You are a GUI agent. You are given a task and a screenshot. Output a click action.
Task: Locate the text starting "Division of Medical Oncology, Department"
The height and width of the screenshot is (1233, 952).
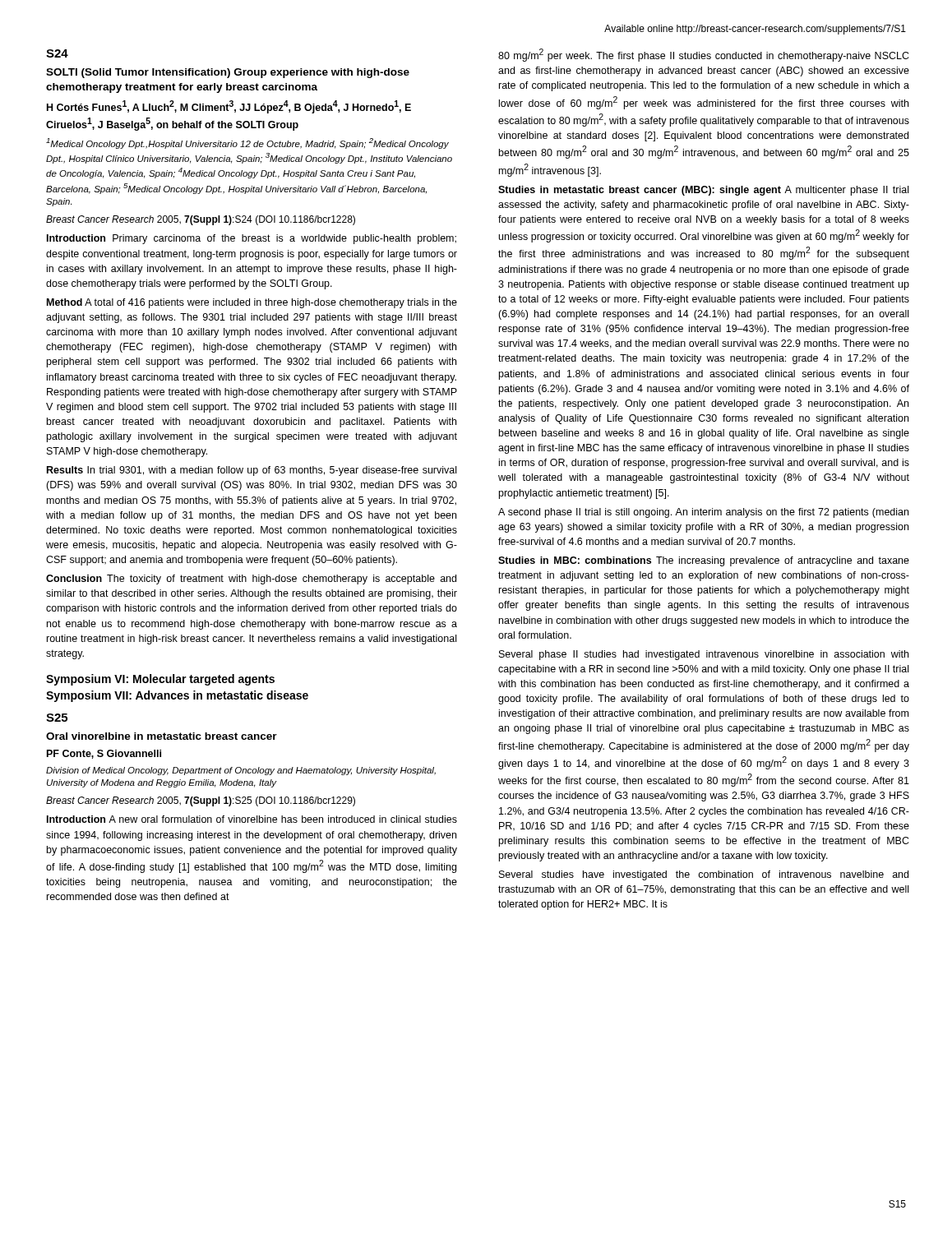241,776
